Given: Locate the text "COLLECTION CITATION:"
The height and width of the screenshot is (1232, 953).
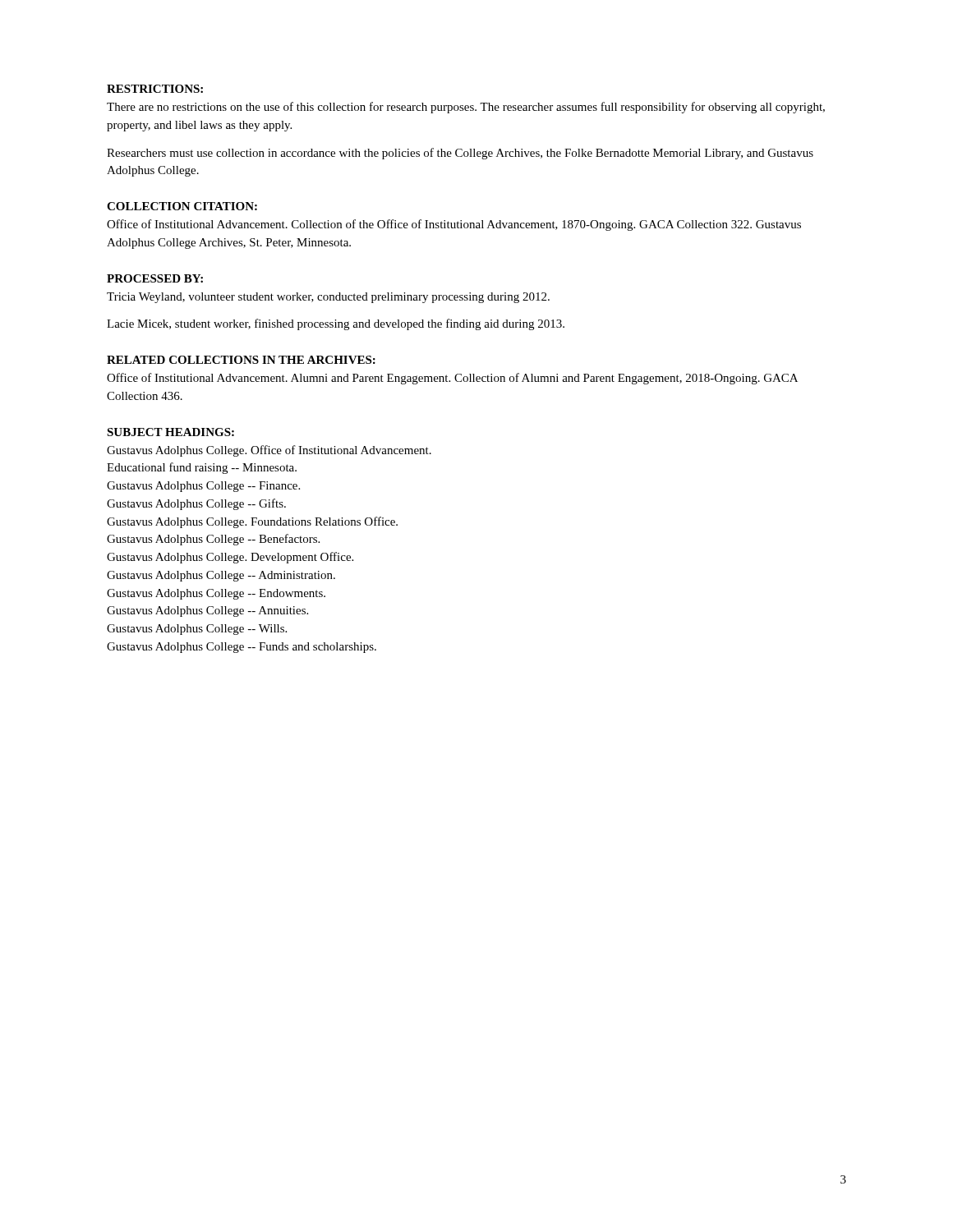Looking at the screenshot, I should pyautogui.click(x=182, y=206).
